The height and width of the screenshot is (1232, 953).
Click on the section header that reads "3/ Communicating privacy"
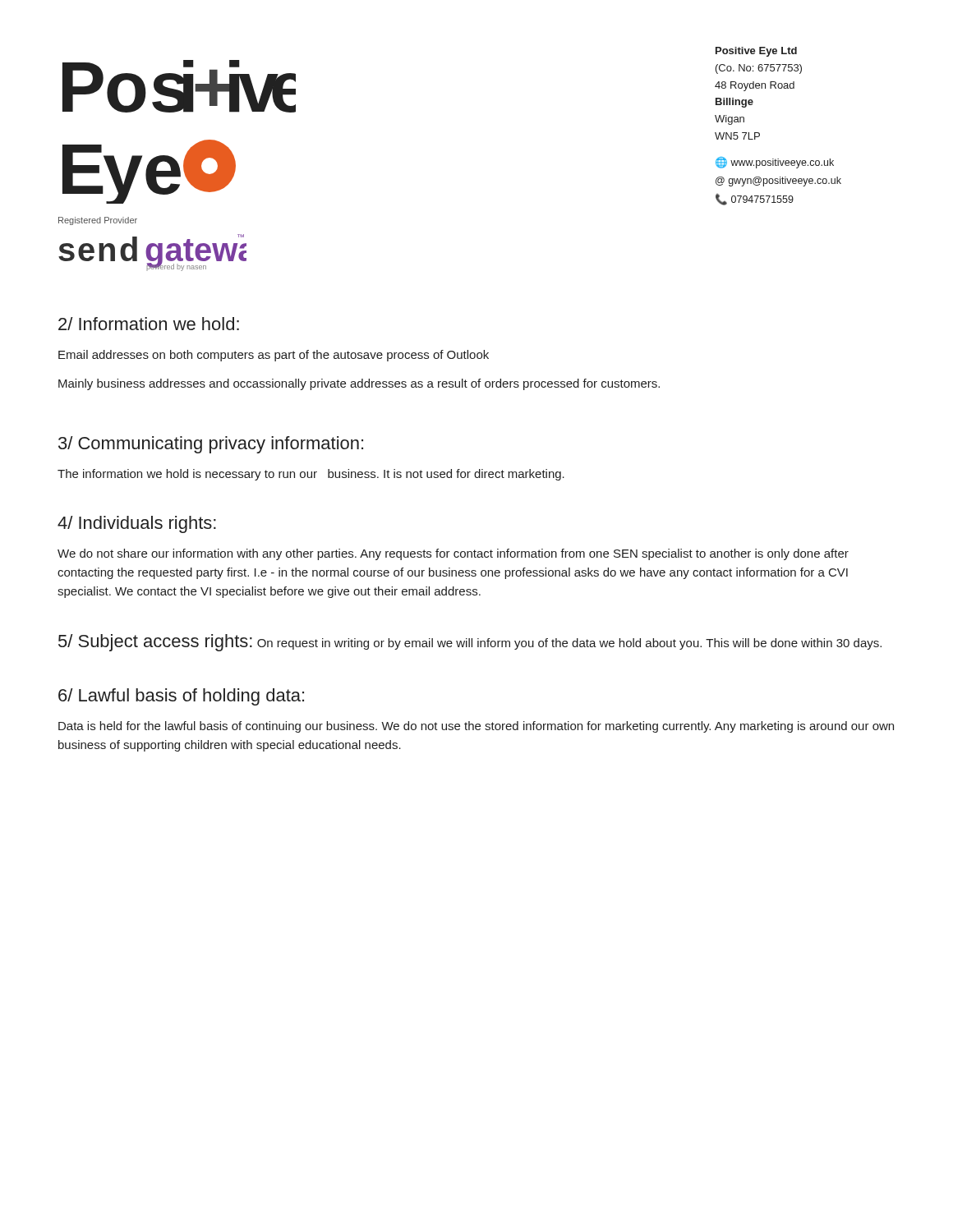[x=211, y=443]
